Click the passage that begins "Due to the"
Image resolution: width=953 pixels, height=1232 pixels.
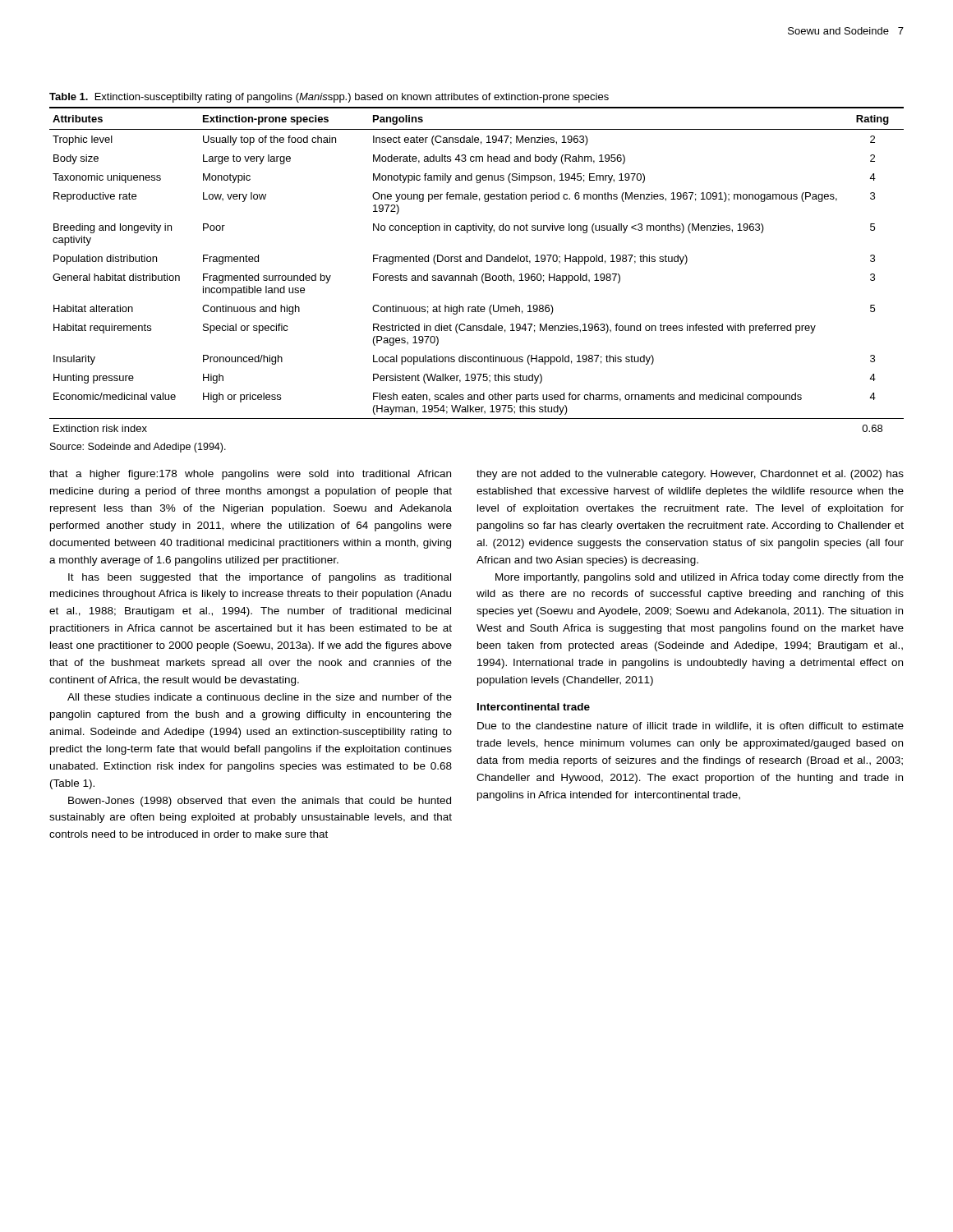tap(690, 761)
